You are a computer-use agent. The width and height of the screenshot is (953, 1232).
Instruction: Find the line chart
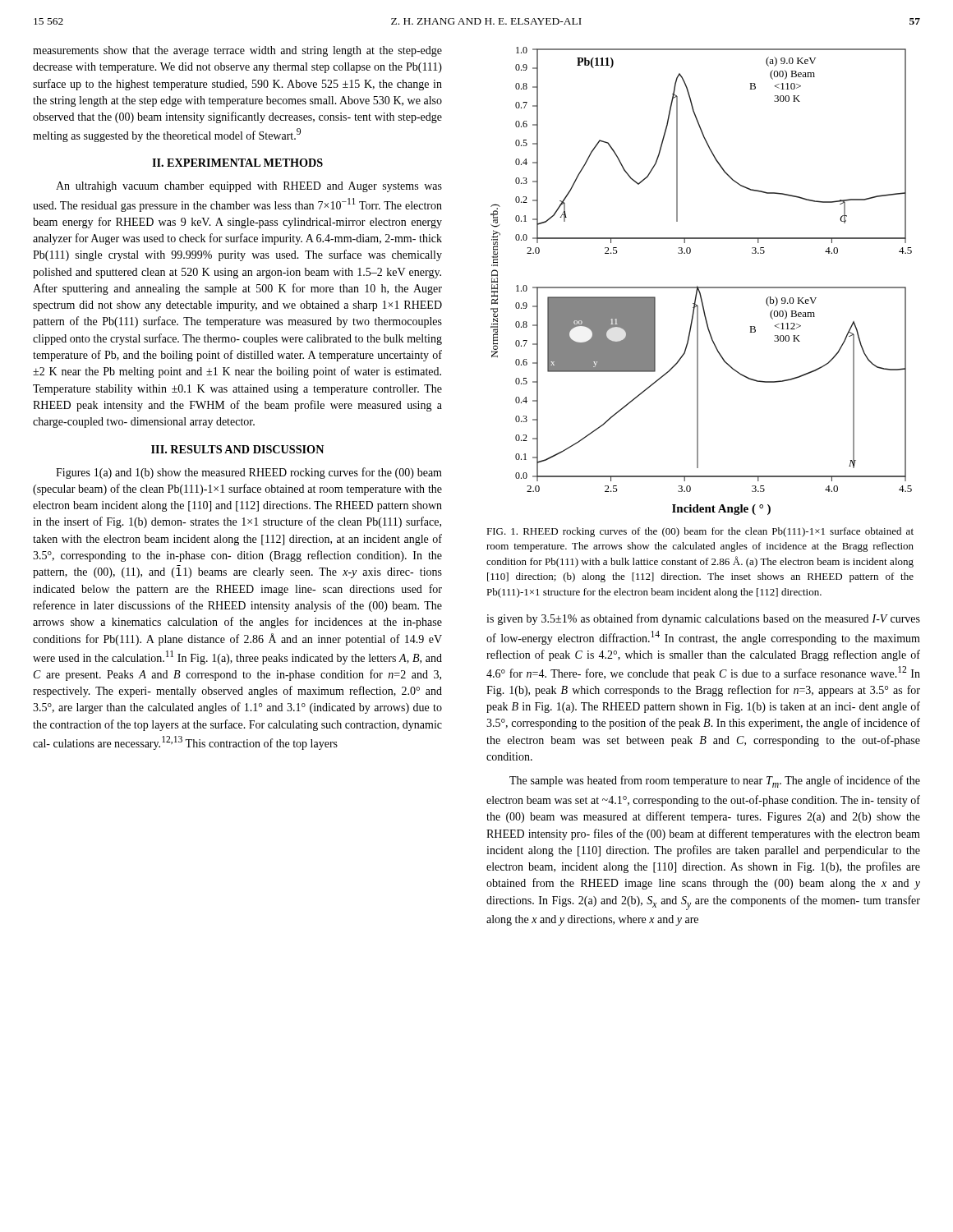[x=700, y=281]
